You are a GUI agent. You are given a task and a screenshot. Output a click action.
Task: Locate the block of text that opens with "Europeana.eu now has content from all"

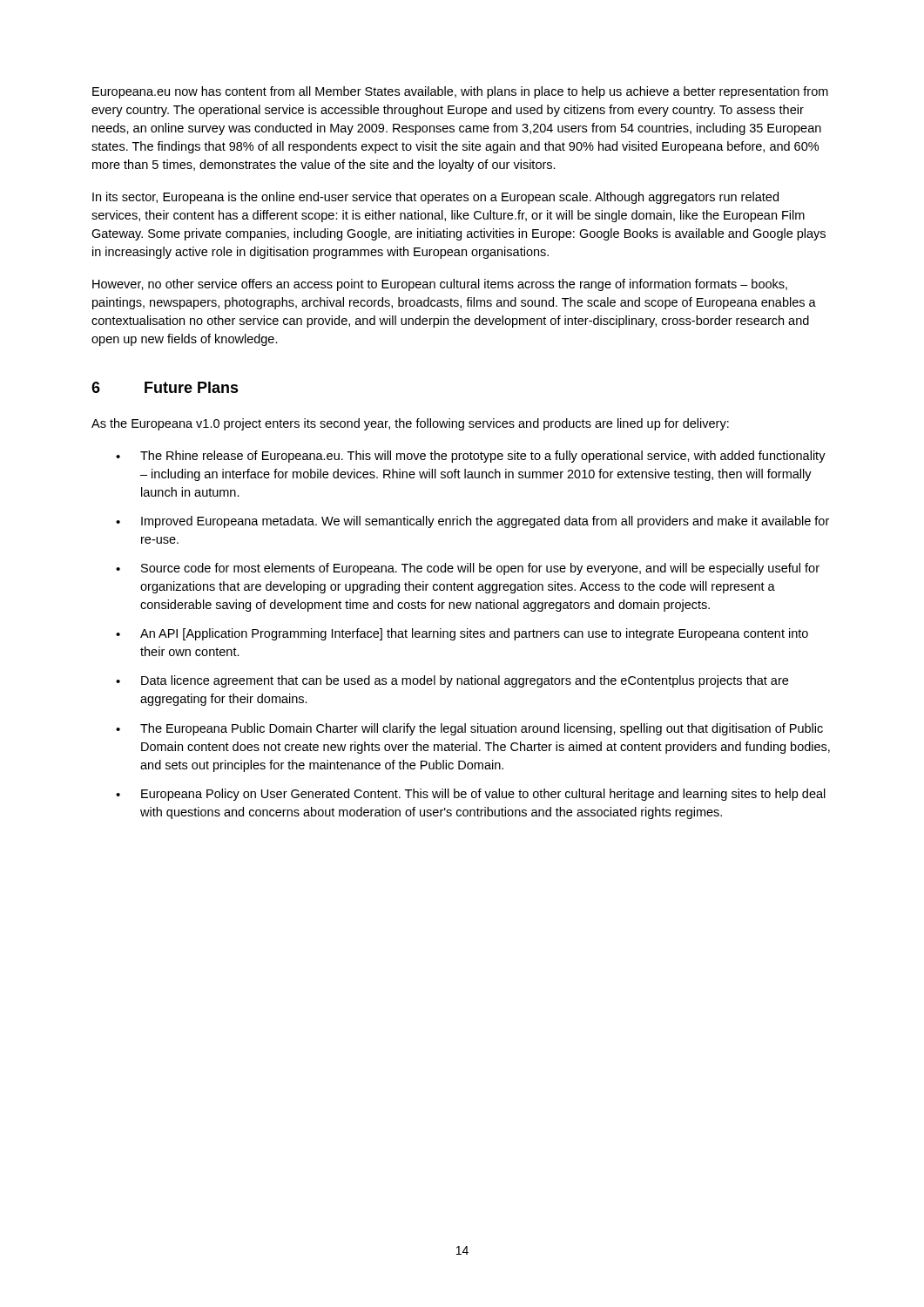tap(460, 128)
